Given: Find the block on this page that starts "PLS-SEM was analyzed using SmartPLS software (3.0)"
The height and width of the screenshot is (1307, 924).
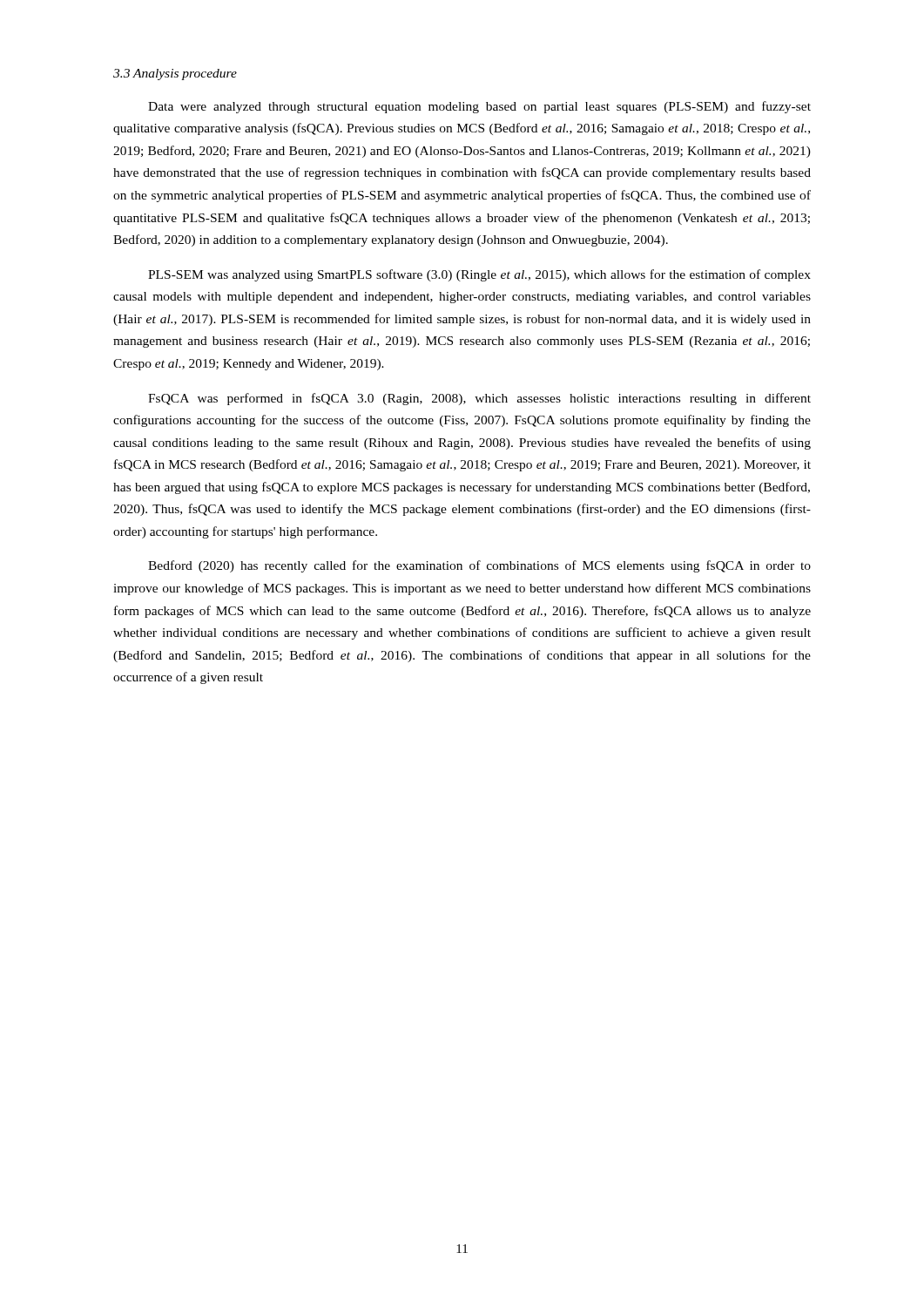Looking at the screenshot, I should (462, 318).
